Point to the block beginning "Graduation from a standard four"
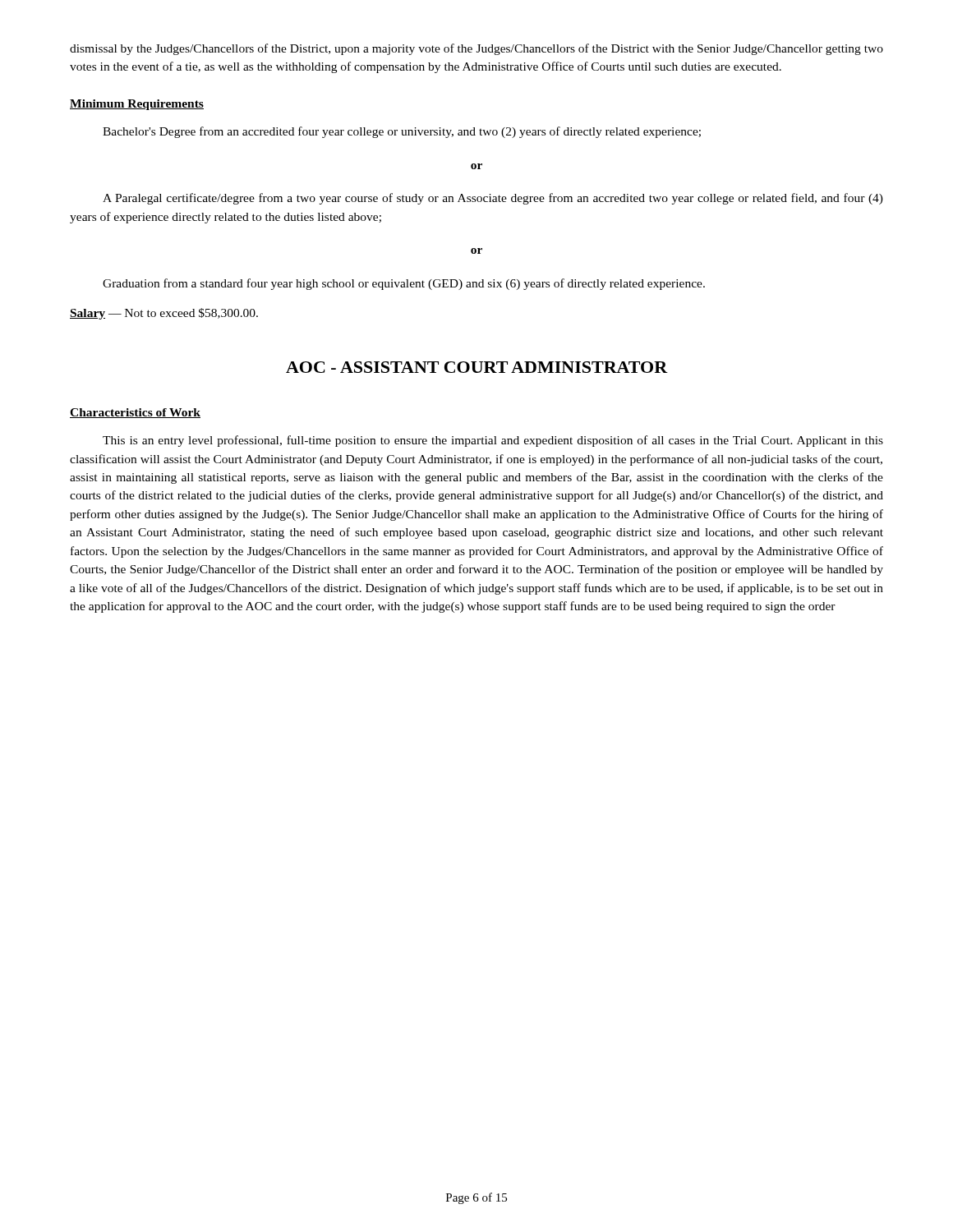Viewport: 953px width, 1232px height. click(404, 283)
